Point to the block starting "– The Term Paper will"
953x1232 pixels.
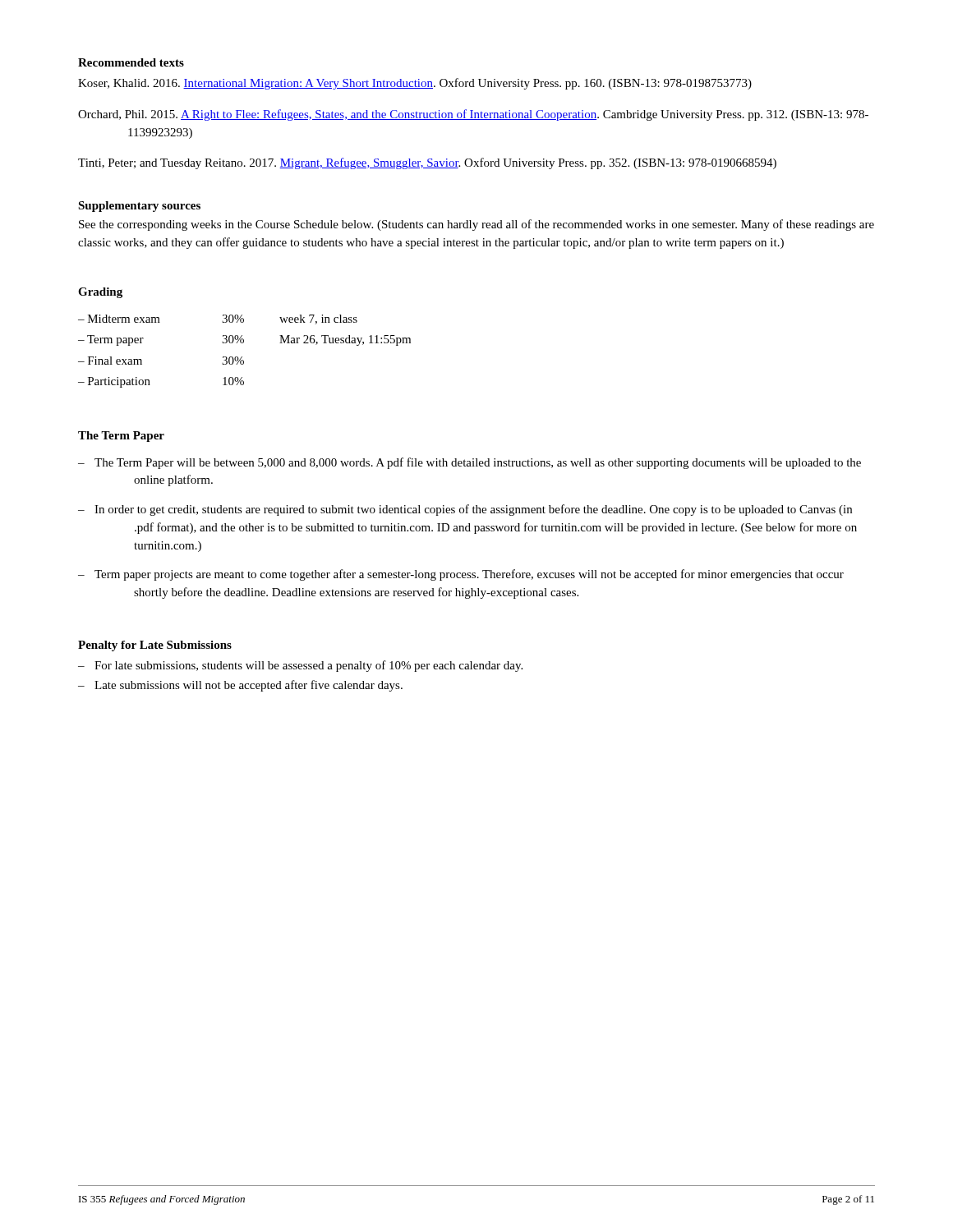point(476,472)
